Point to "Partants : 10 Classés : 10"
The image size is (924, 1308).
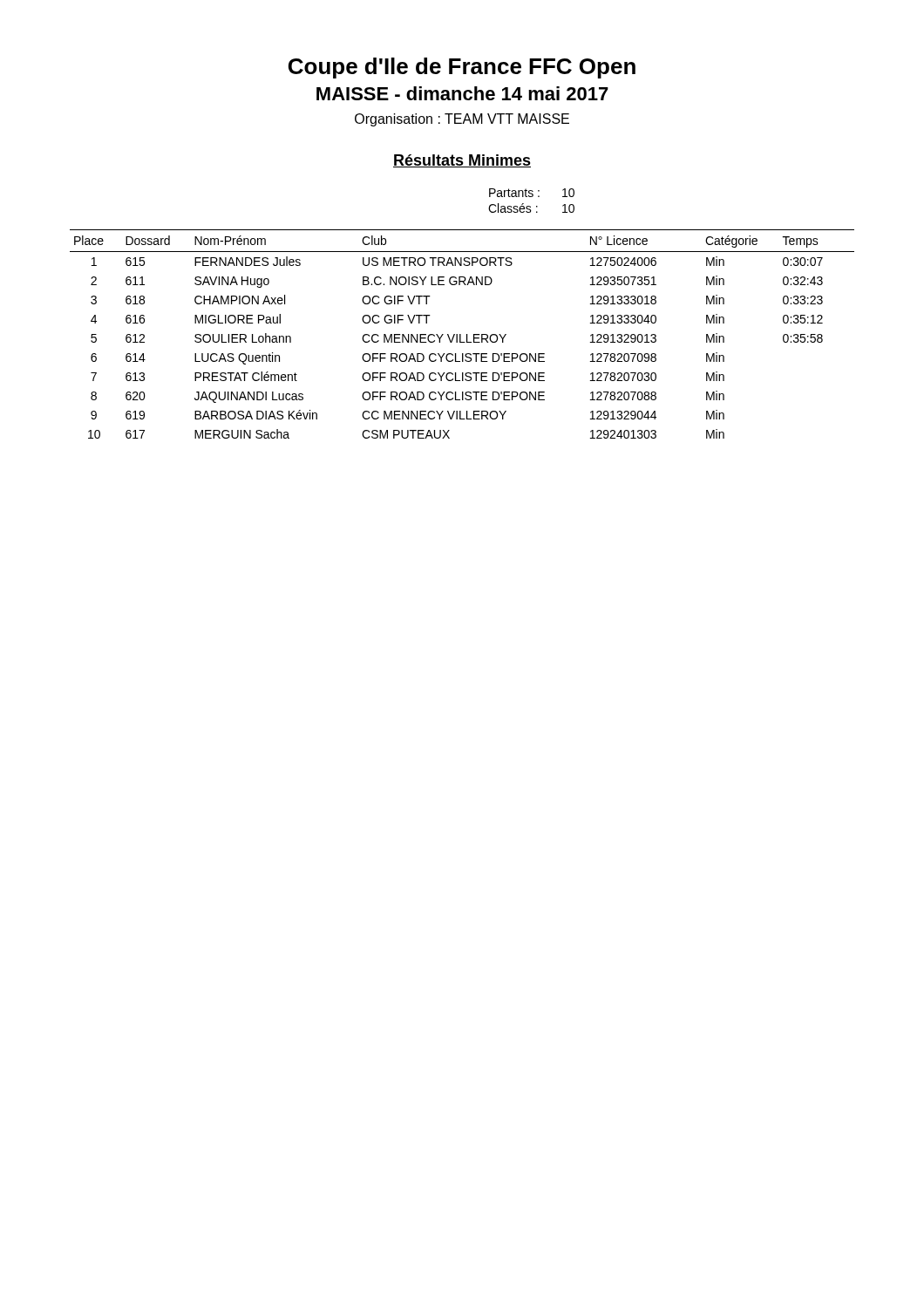click(532, 193)
